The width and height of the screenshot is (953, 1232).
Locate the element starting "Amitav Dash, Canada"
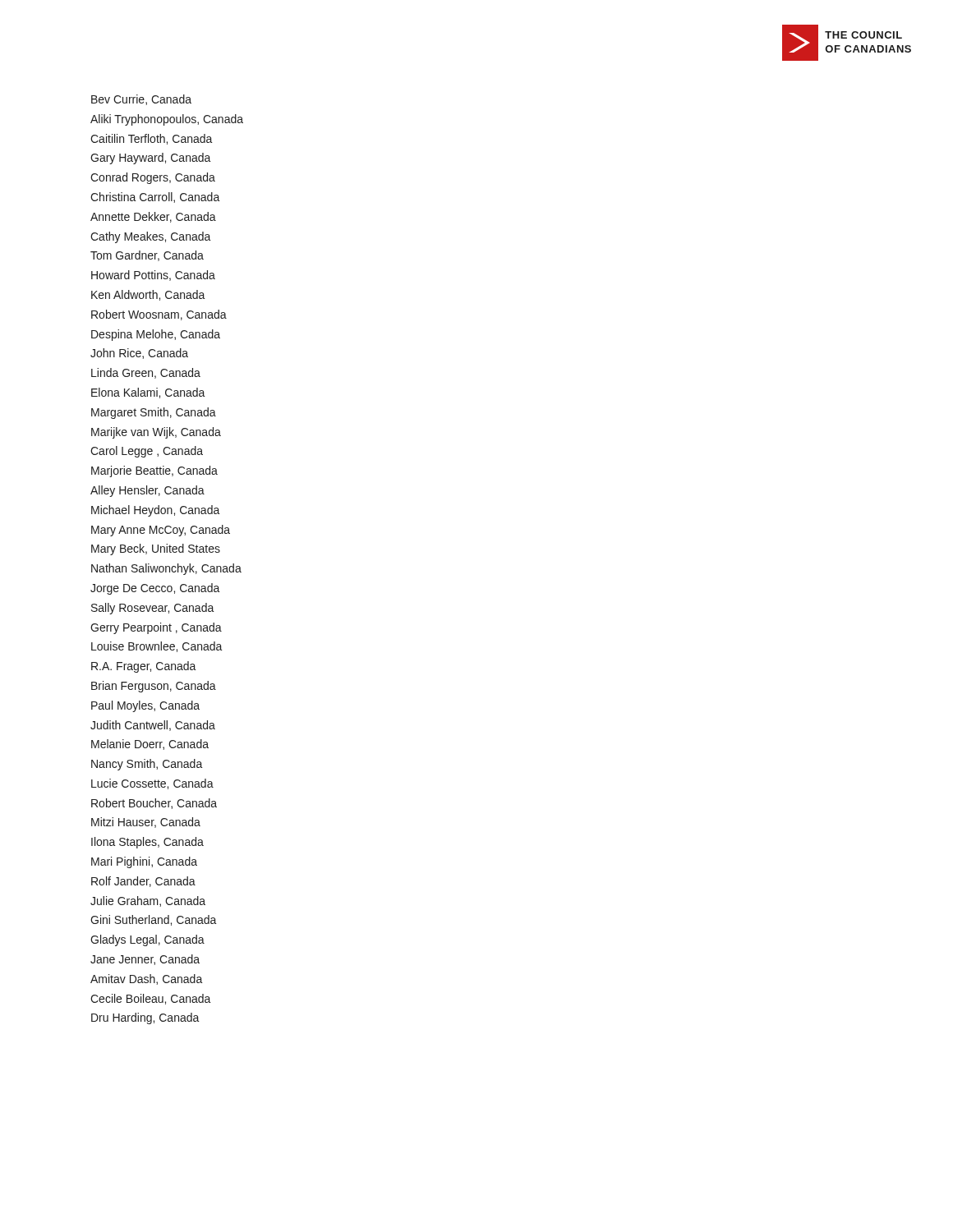[x=146, y=979]
